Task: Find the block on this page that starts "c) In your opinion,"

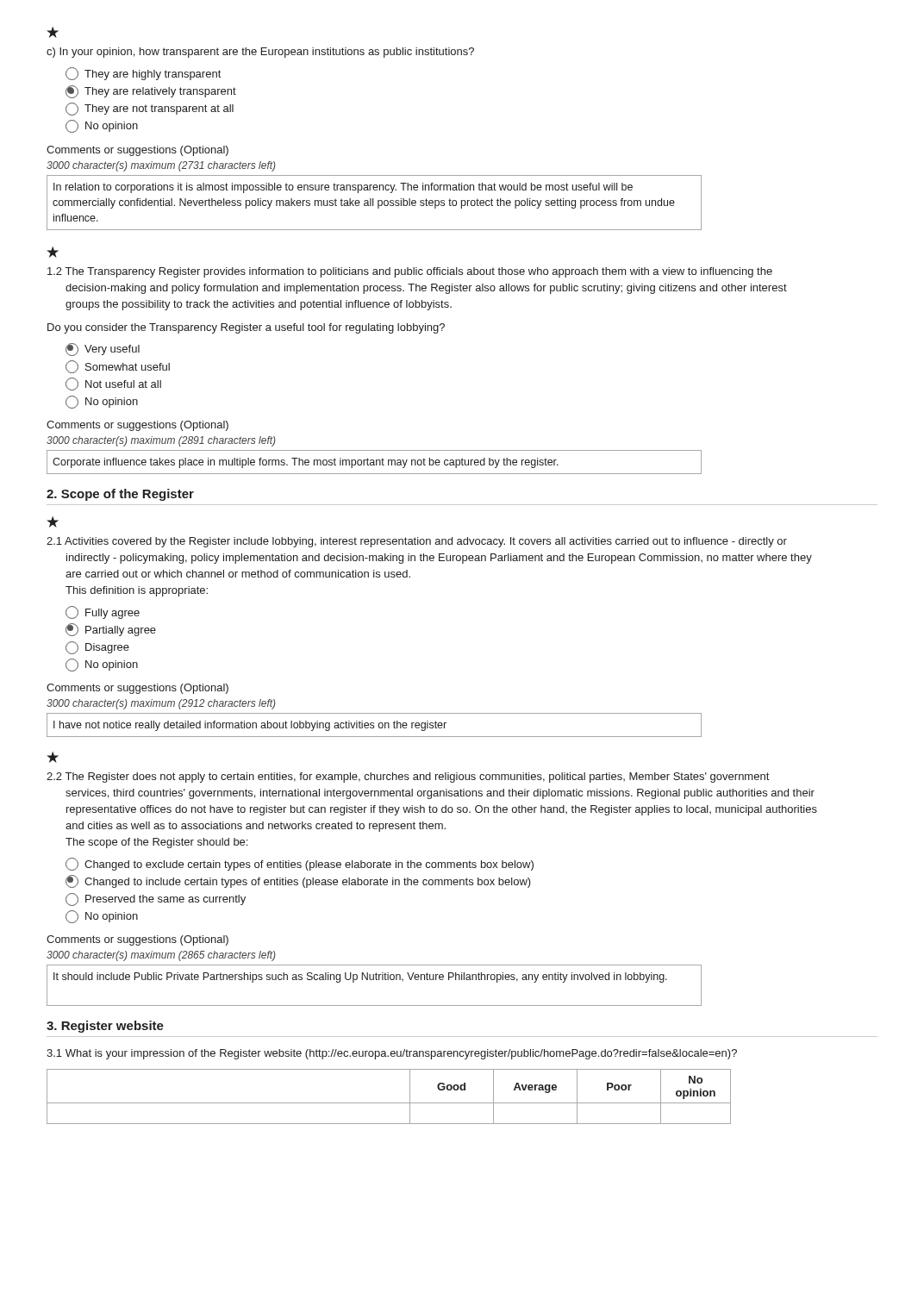Action: click(x=261, y=51)
